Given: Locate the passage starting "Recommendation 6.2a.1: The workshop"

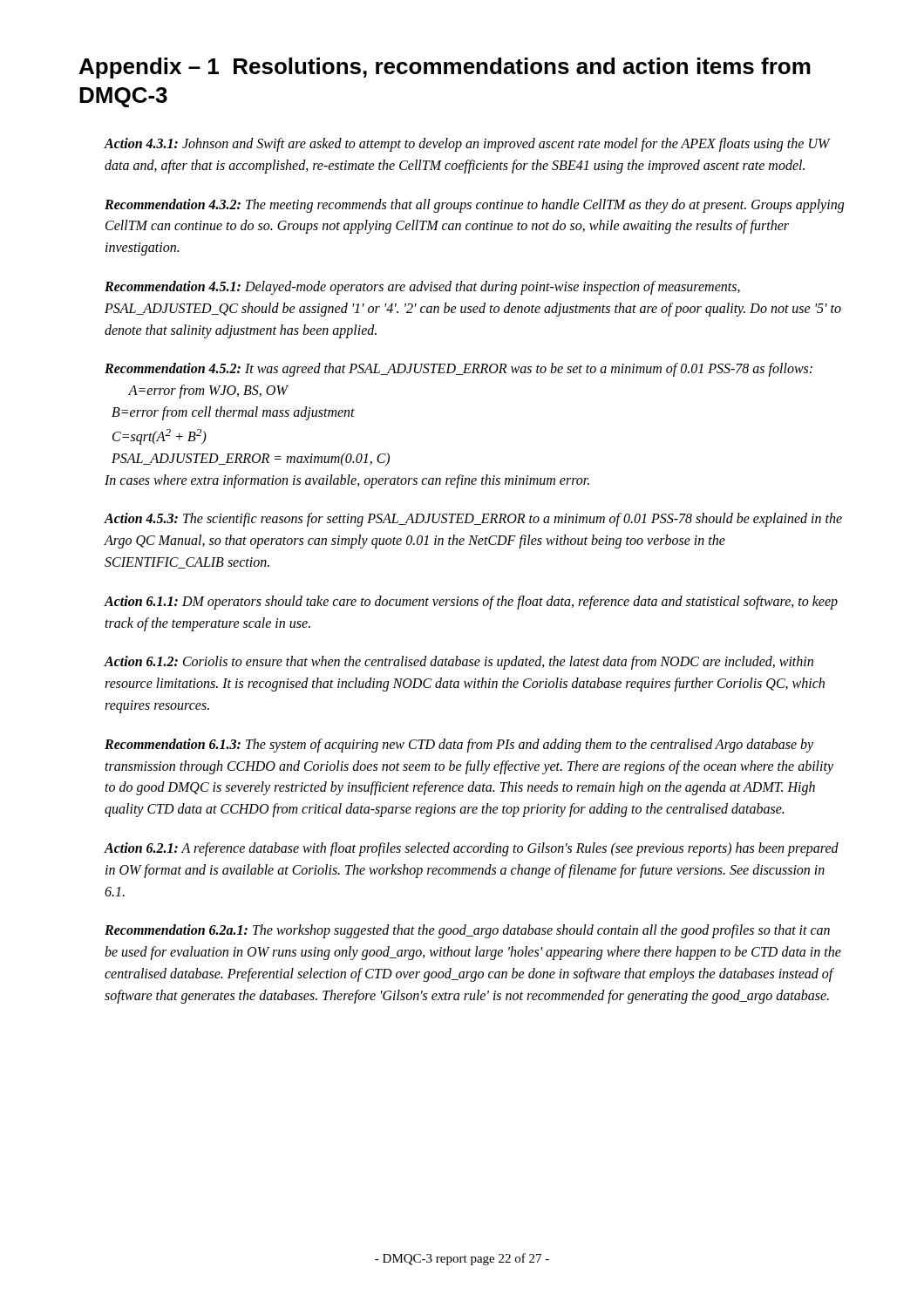Looking at the screenshot, I should (473, 963).
